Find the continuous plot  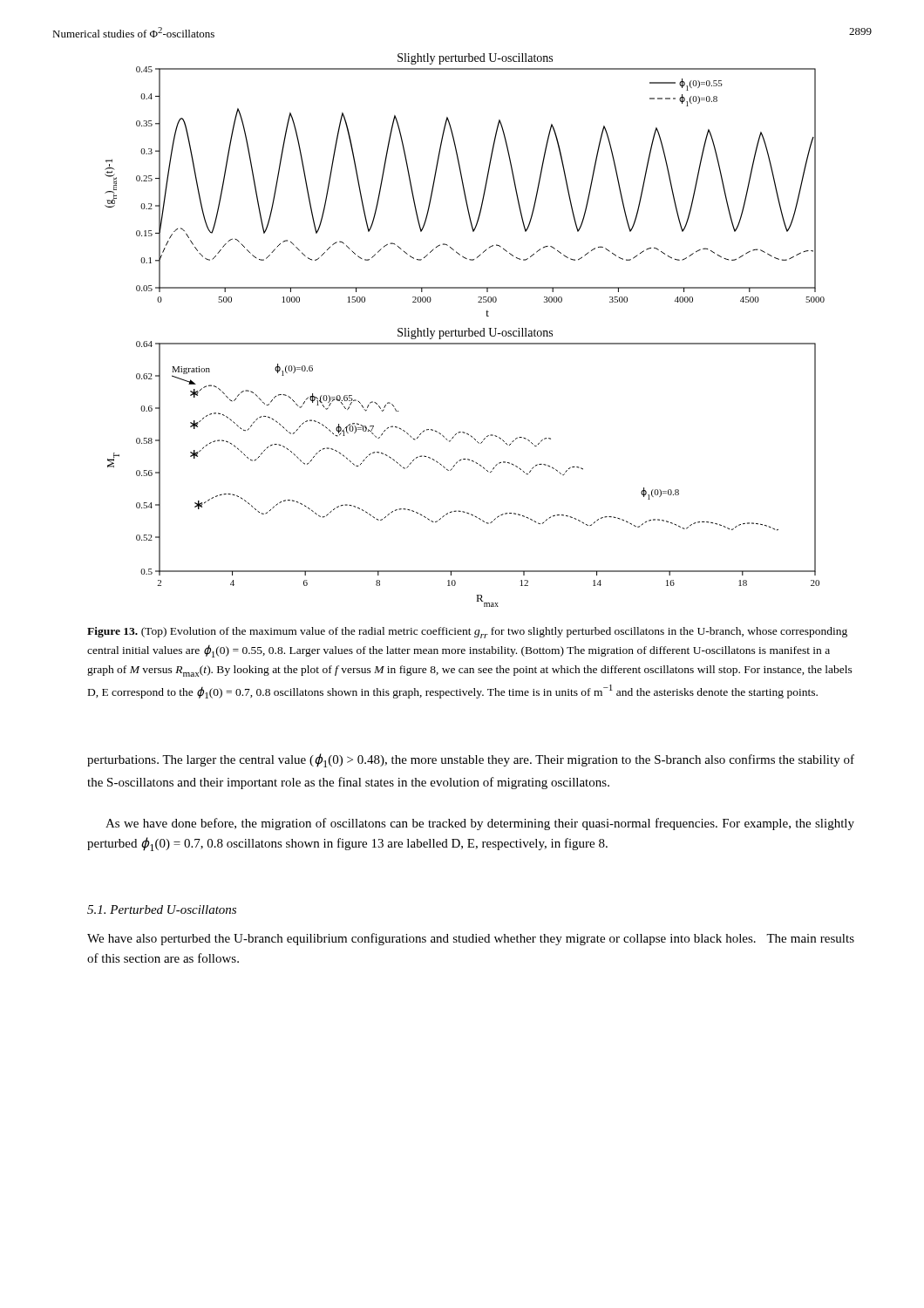[x=475, y=467]
